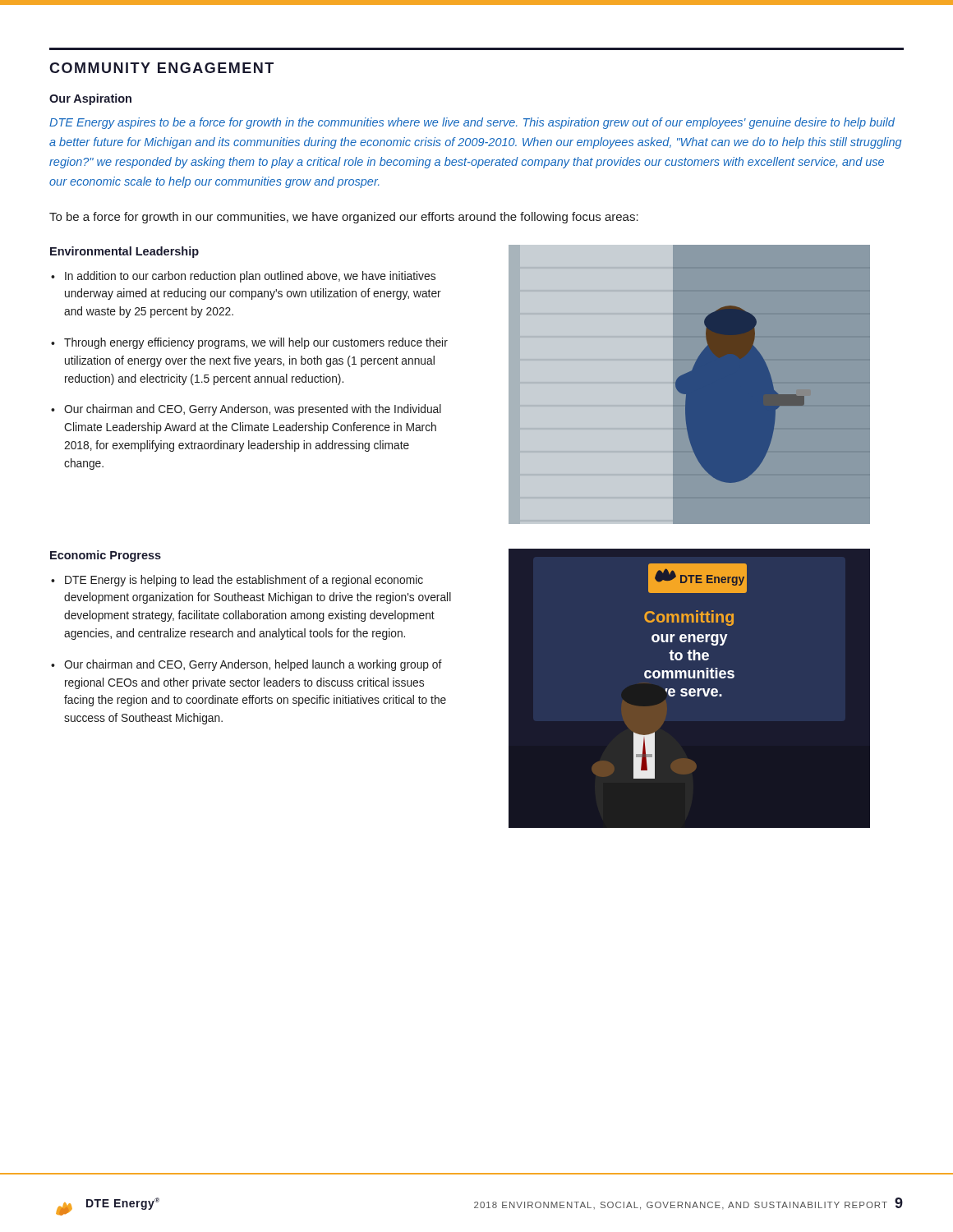The height and width of the screenshot is (1232, 953).
Task: Locate the element starting "DTE Energy aspires to"
Action: pyautogui.click(x=476, y=153)
